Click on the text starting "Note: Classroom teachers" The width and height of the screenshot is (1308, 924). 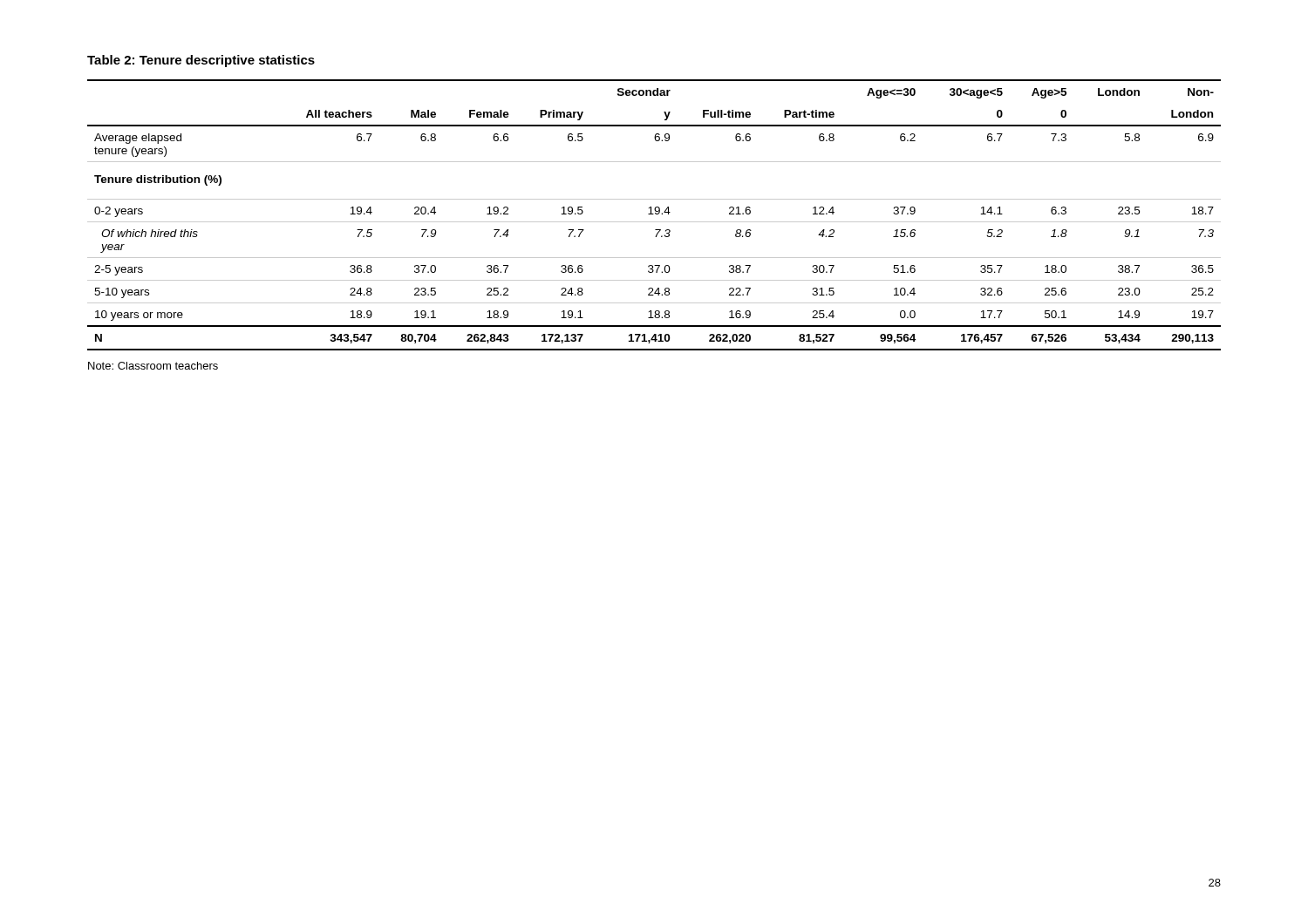[153, 366]
